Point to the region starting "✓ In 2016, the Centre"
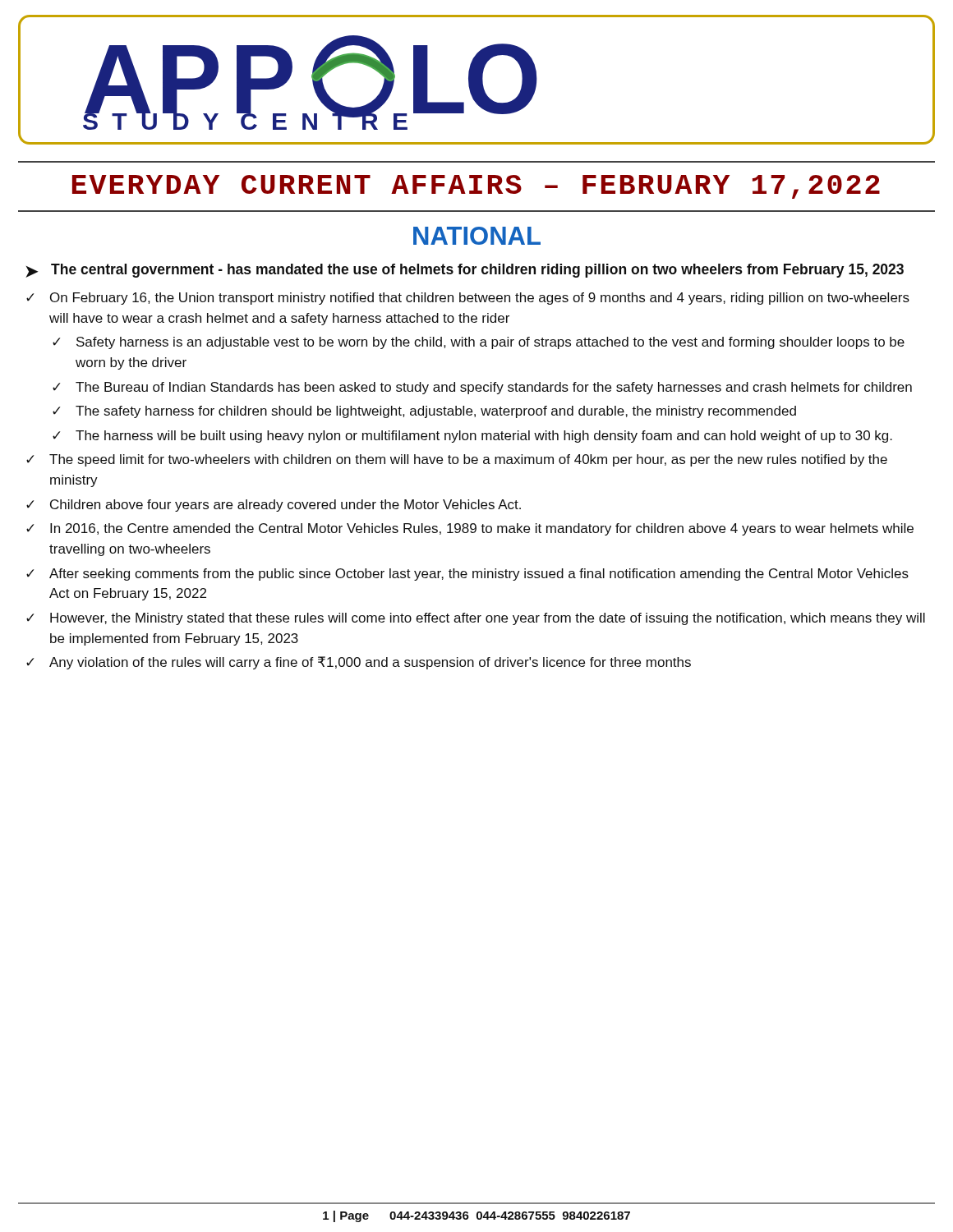 coord(476,540)
